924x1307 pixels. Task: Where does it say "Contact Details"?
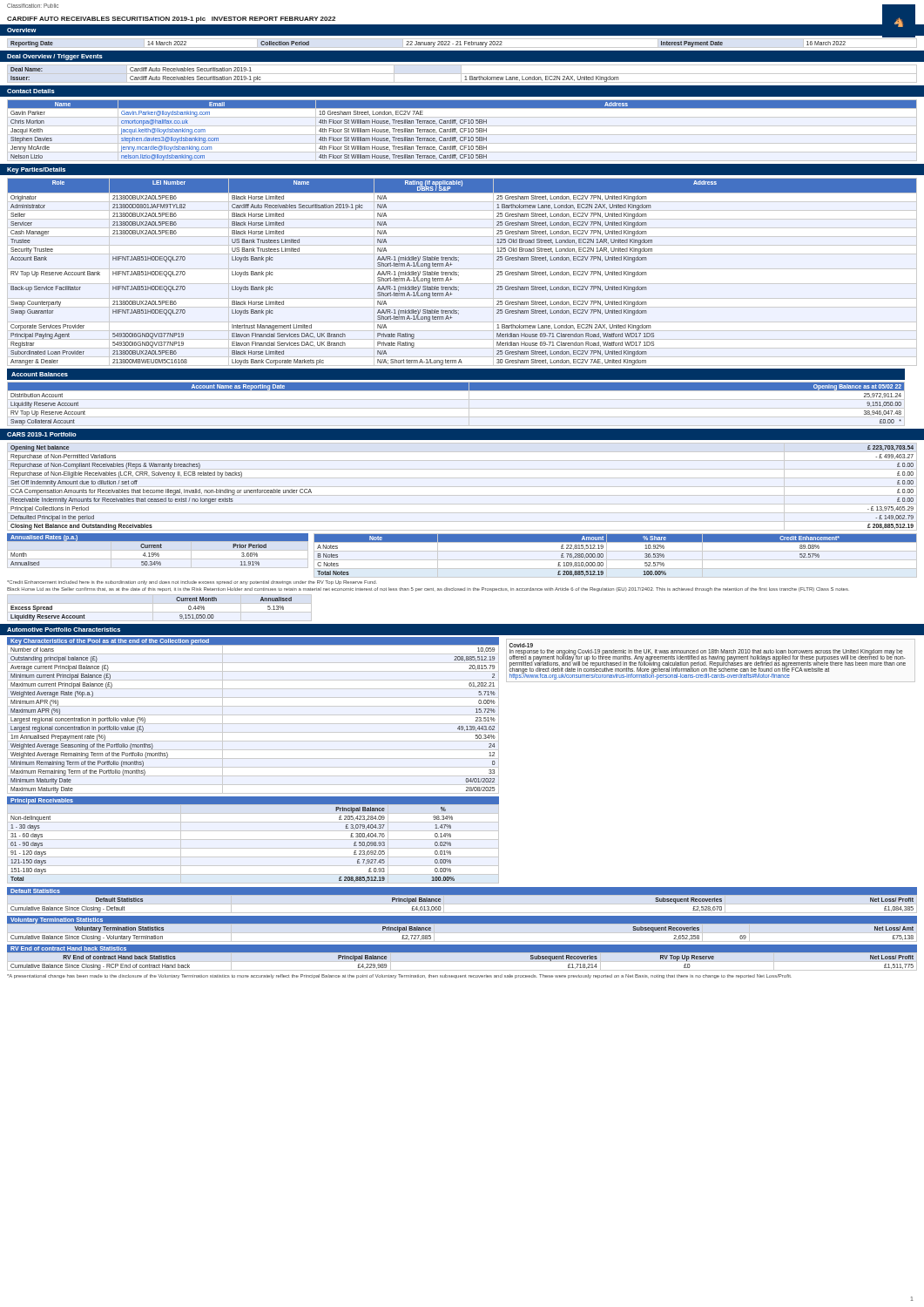(x=31, y=91)
